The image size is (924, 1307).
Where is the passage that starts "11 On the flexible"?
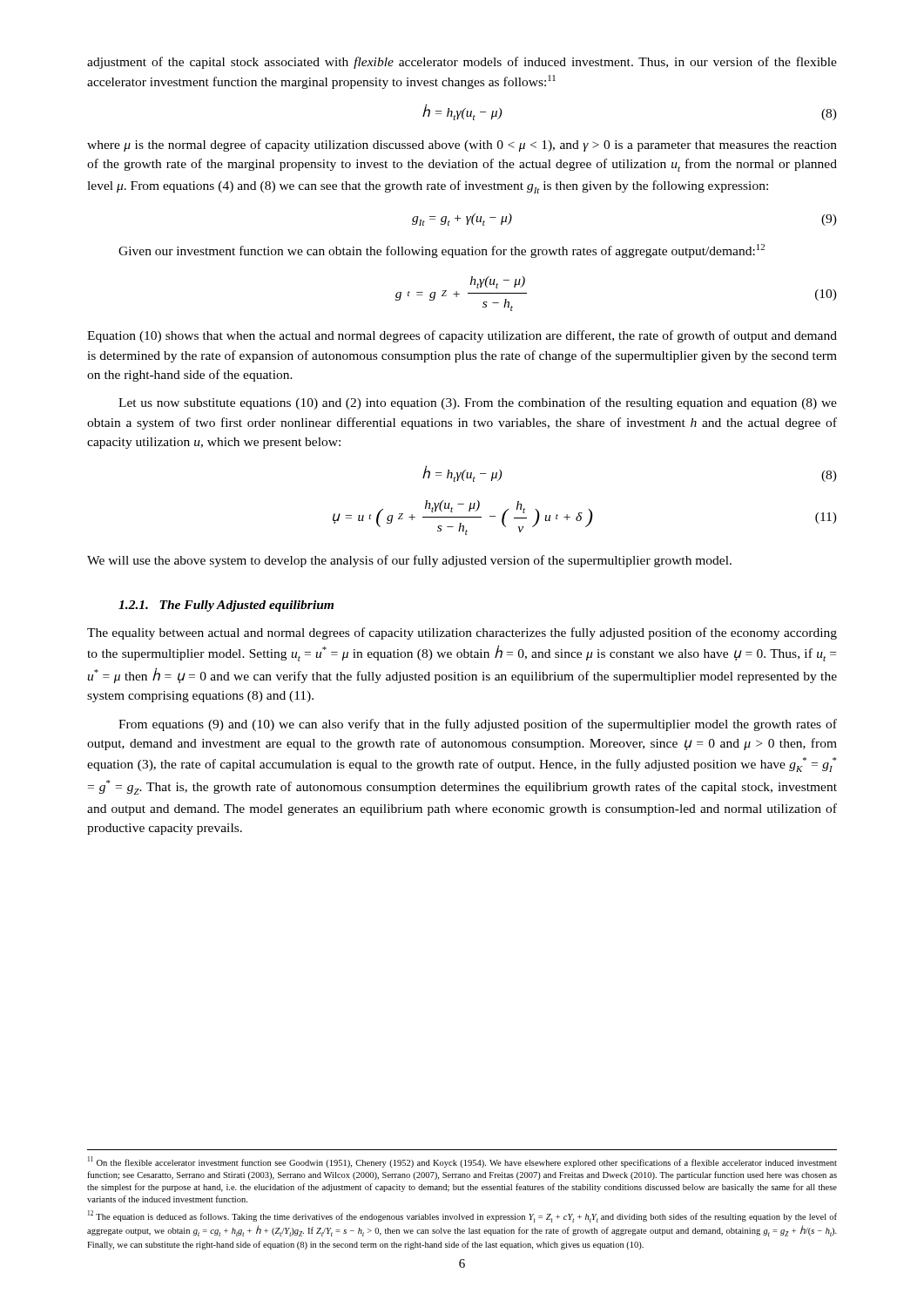pos(462,1180)
